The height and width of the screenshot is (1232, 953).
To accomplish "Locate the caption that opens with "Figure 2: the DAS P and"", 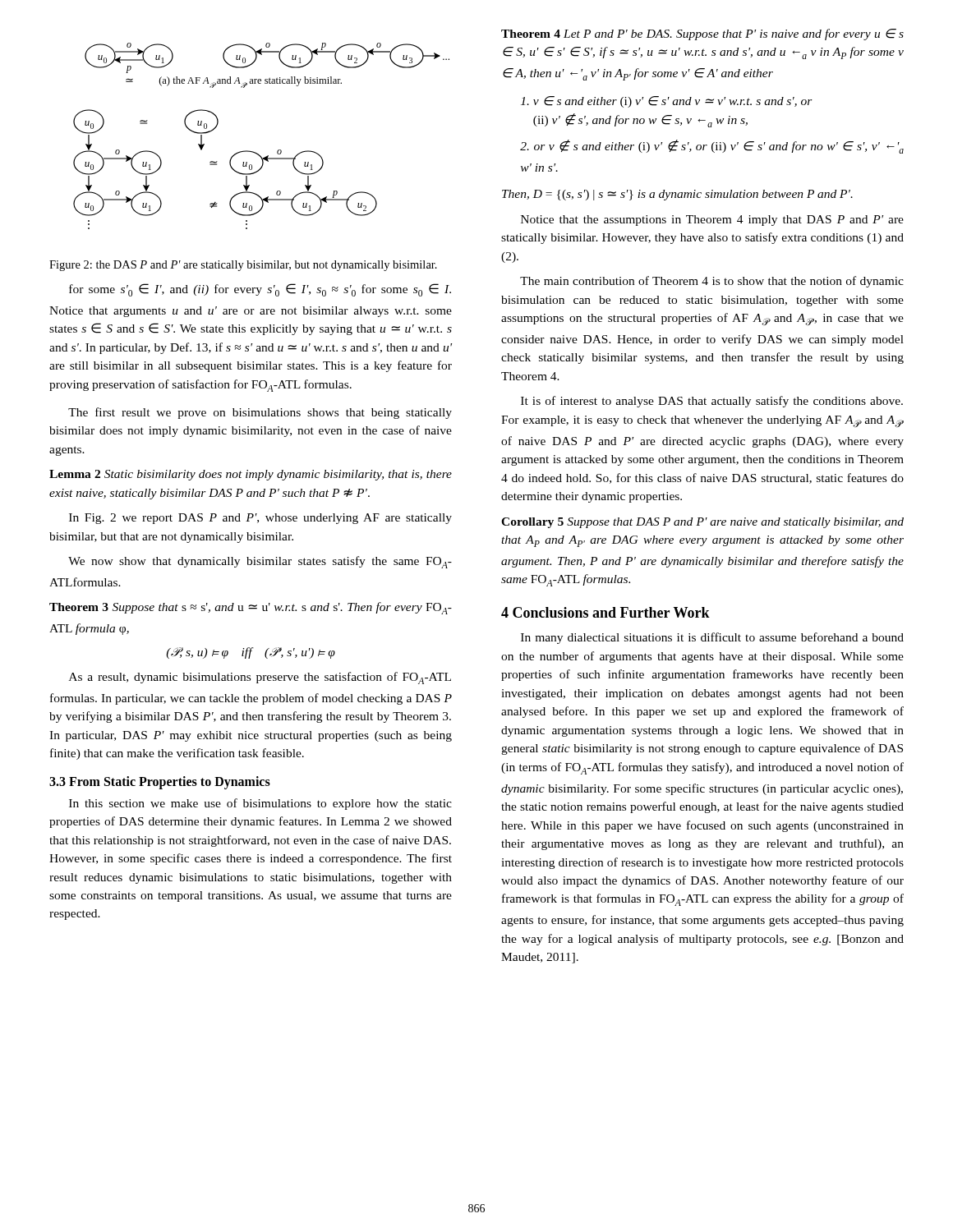I will pos(243,264).
